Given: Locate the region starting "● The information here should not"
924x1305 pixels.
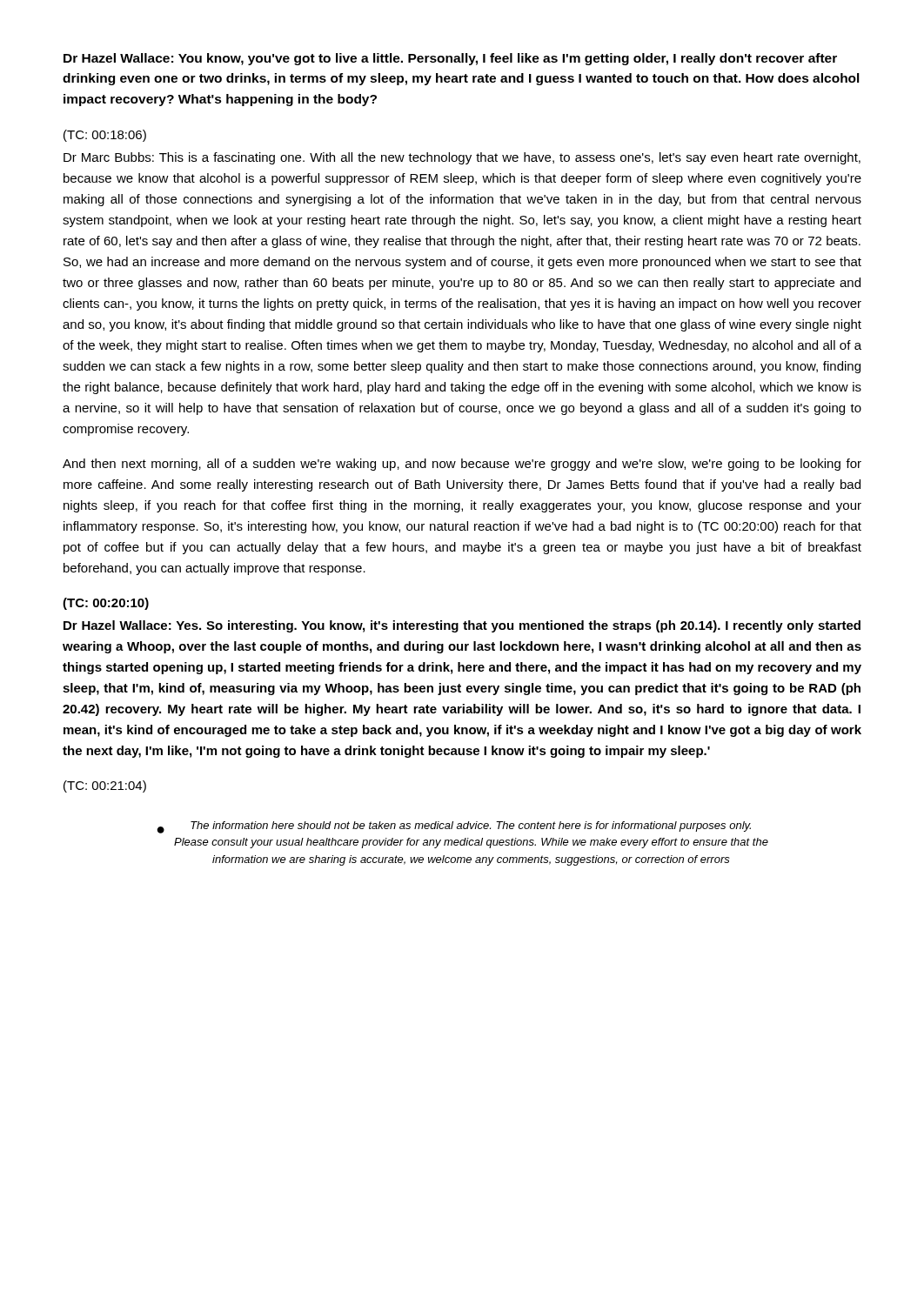Looking at the screenshot, I should point(462,842).
